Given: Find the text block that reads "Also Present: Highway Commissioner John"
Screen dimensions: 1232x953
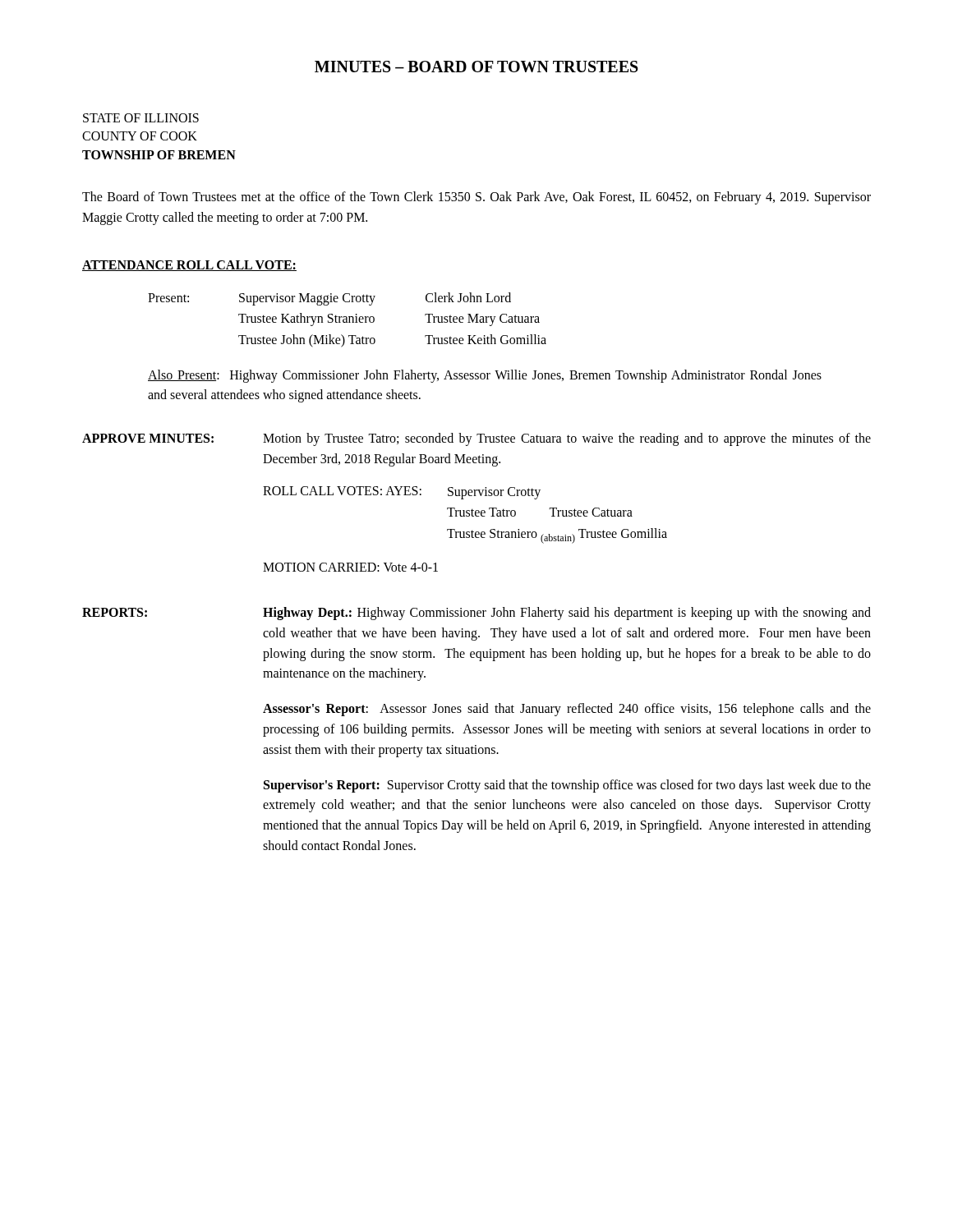Looking at the screenshot, I should [x=485, y=385].
